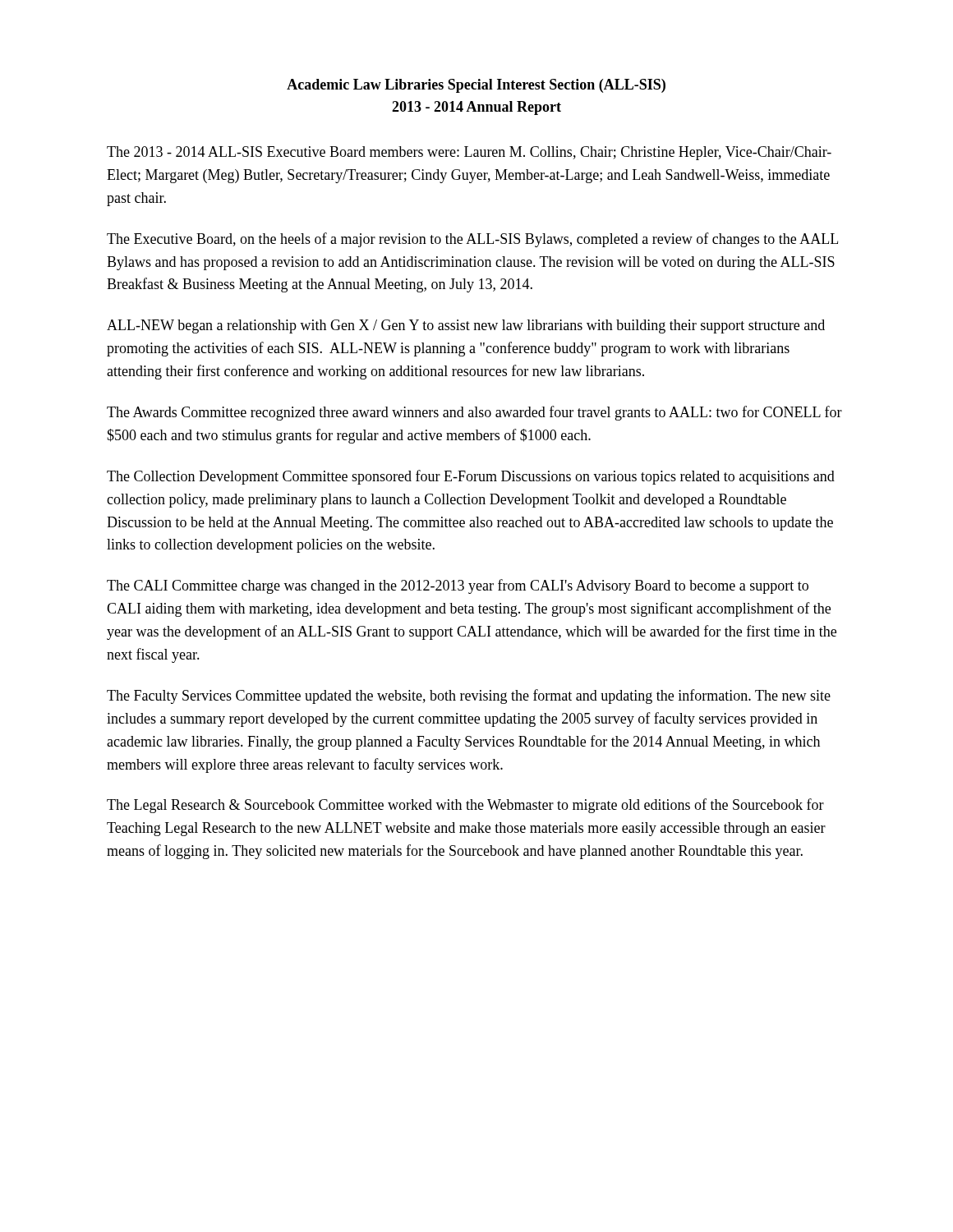Navigate to the passage starting "Academic Law Libraries Special Interest Section (ALL-SIS)"
Screen dimensions: 1232x953
point(476,96)
